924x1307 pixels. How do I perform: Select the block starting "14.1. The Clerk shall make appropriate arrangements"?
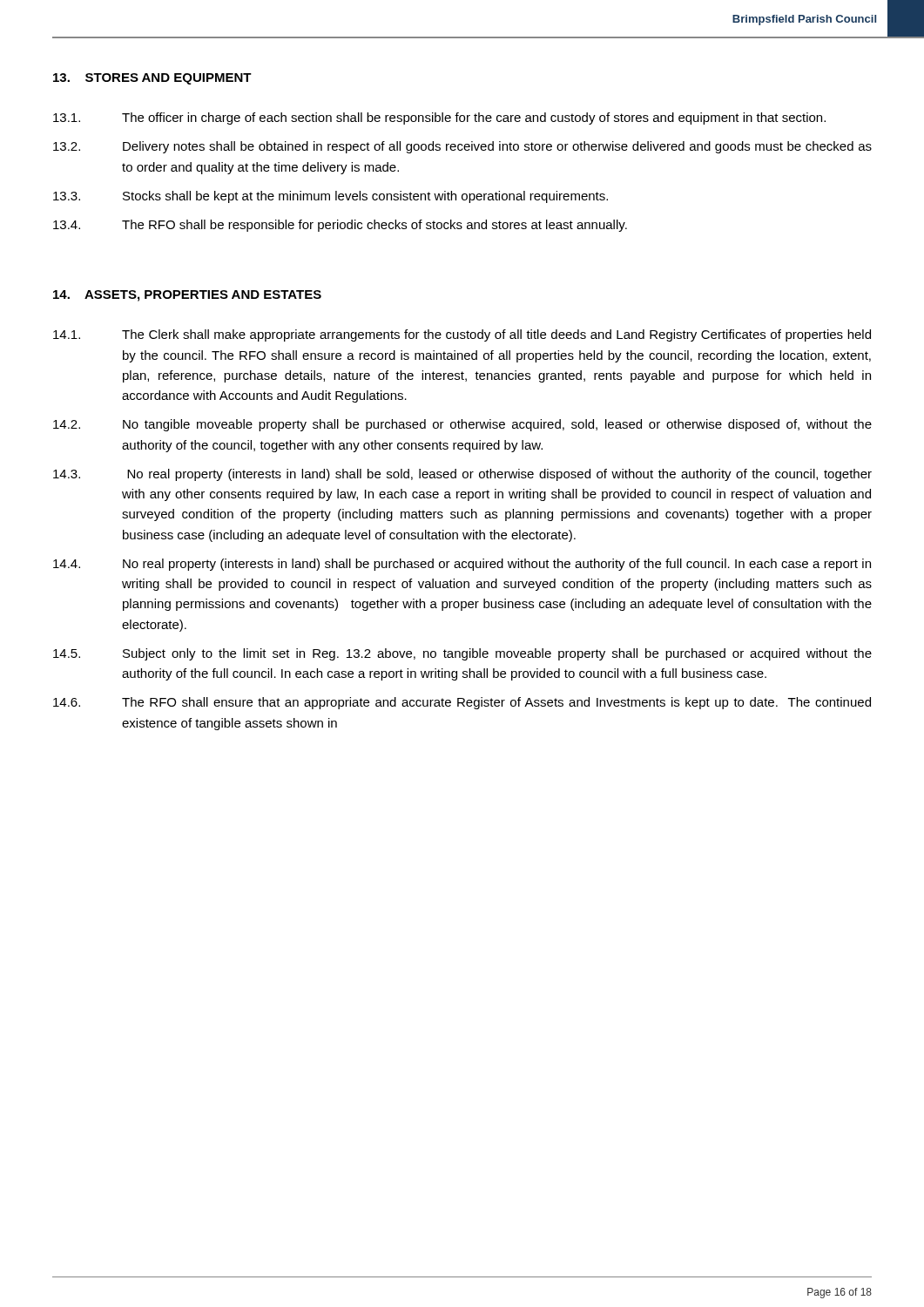pos(462,365)
